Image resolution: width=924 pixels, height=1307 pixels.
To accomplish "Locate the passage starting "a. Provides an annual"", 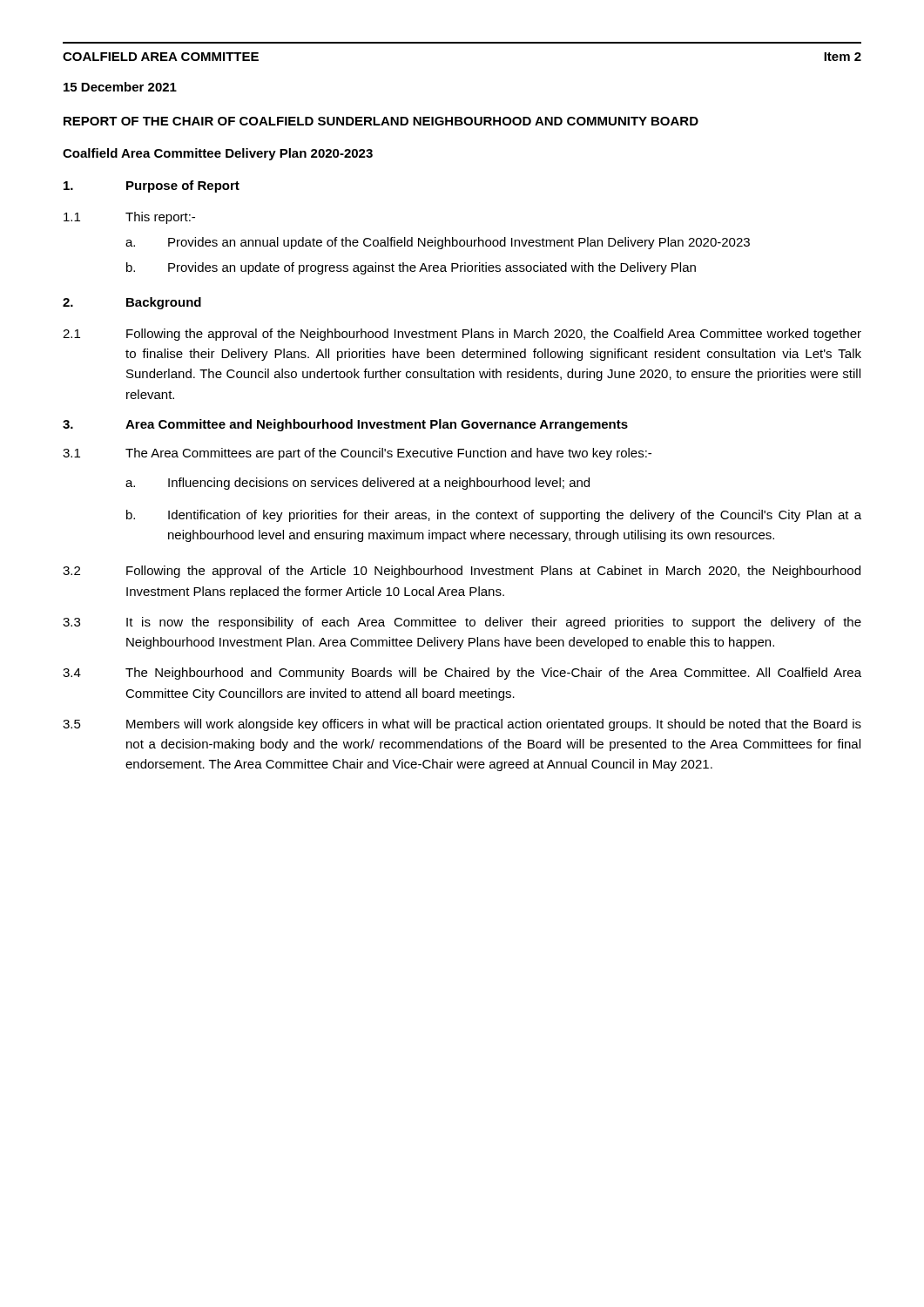I will [x=438, y=242].
